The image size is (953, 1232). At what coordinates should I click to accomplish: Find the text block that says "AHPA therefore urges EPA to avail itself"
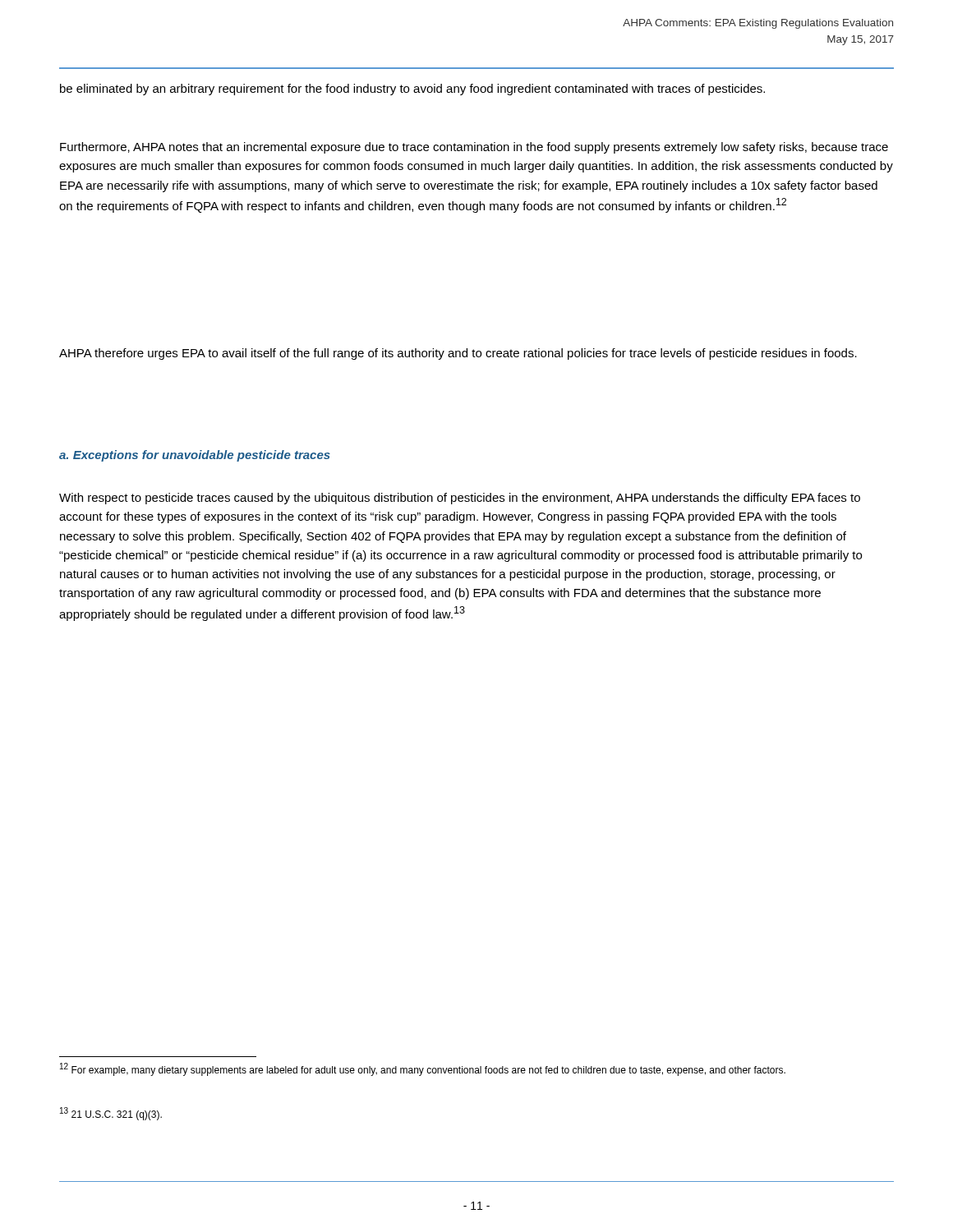(458, 353)
